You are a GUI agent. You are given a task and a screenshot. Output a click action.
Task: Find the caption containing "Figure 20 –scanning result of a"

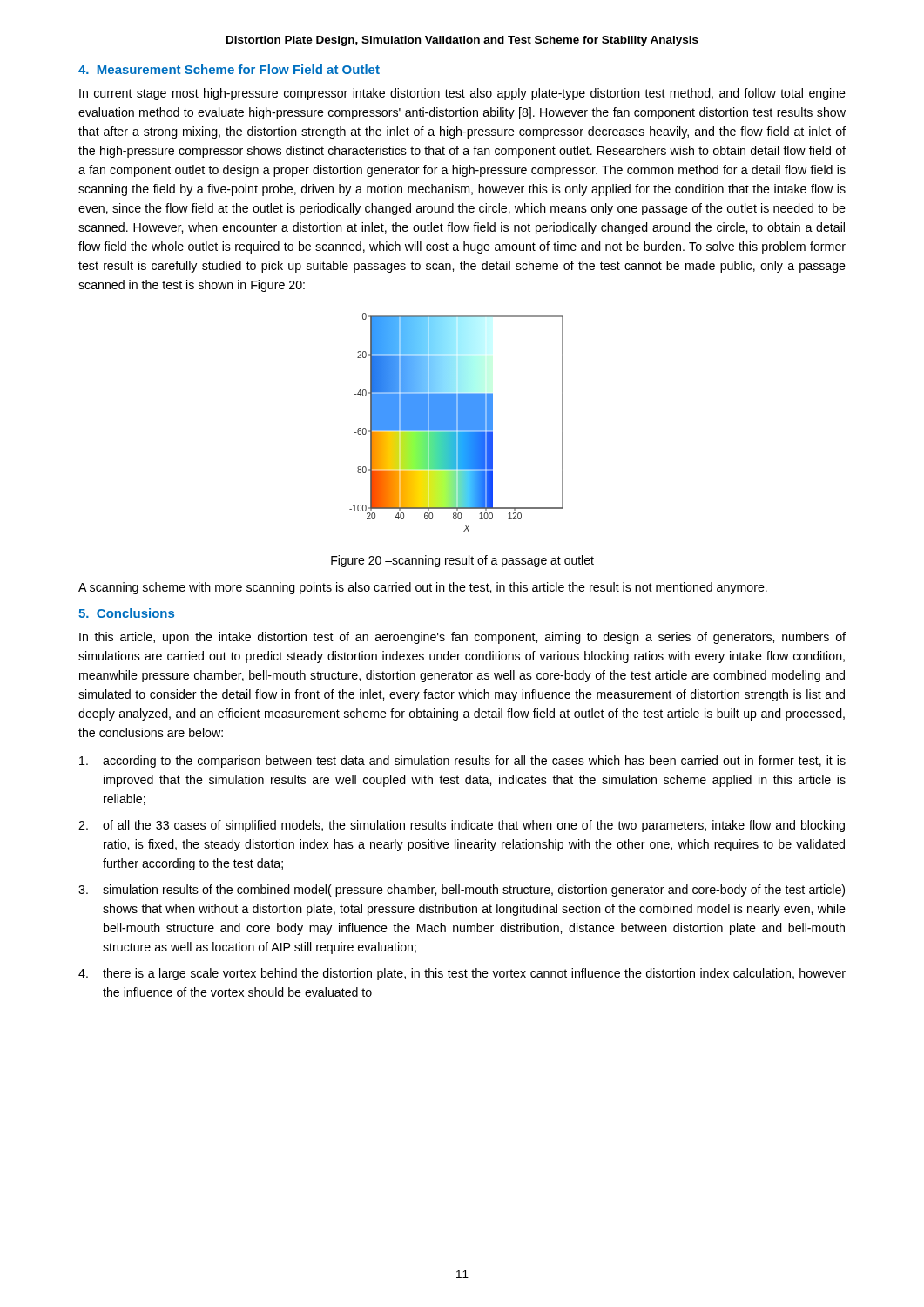(x=462, y=560)
